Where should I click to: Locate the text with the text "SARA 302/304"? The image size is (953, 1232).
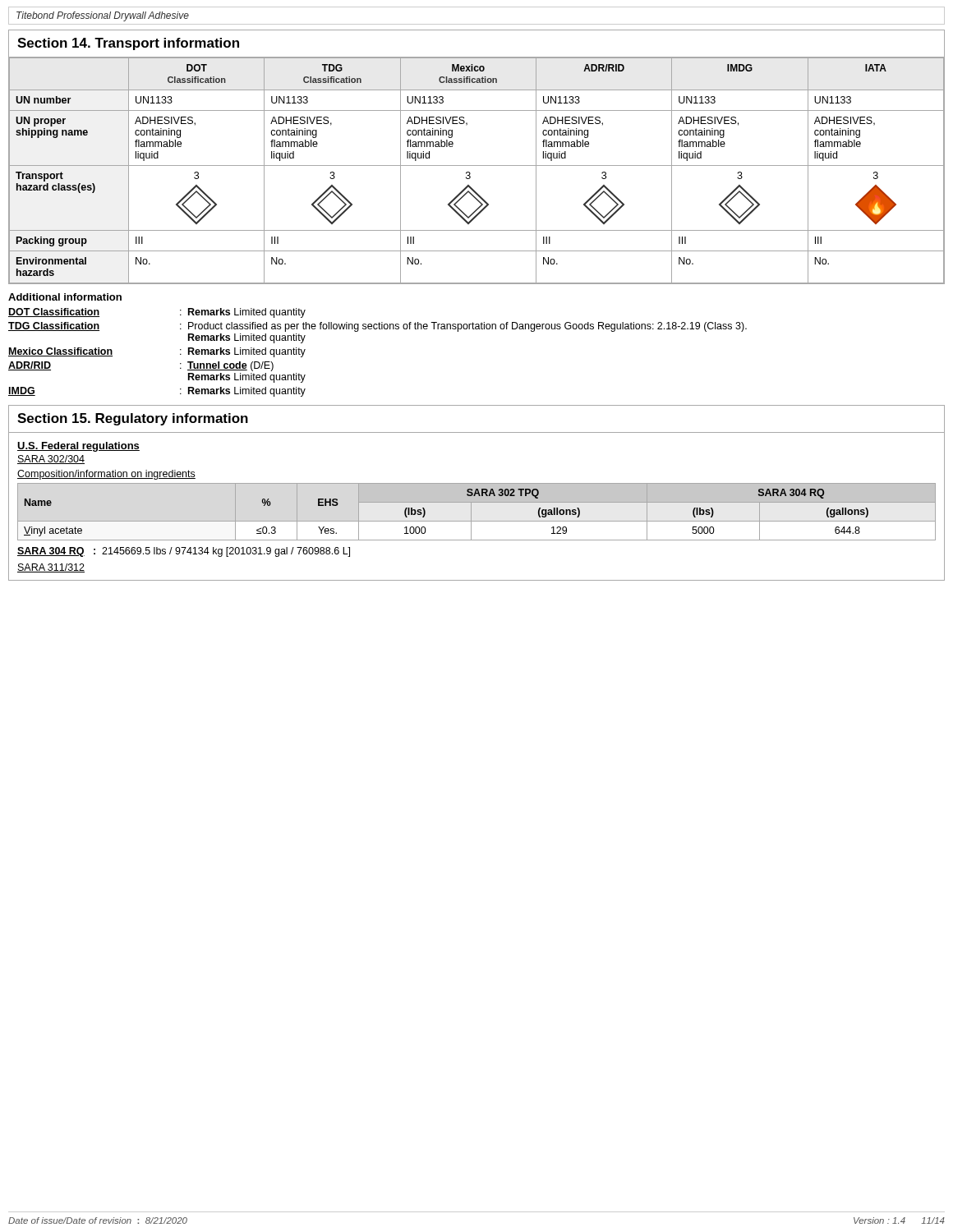tap(51, 459)
